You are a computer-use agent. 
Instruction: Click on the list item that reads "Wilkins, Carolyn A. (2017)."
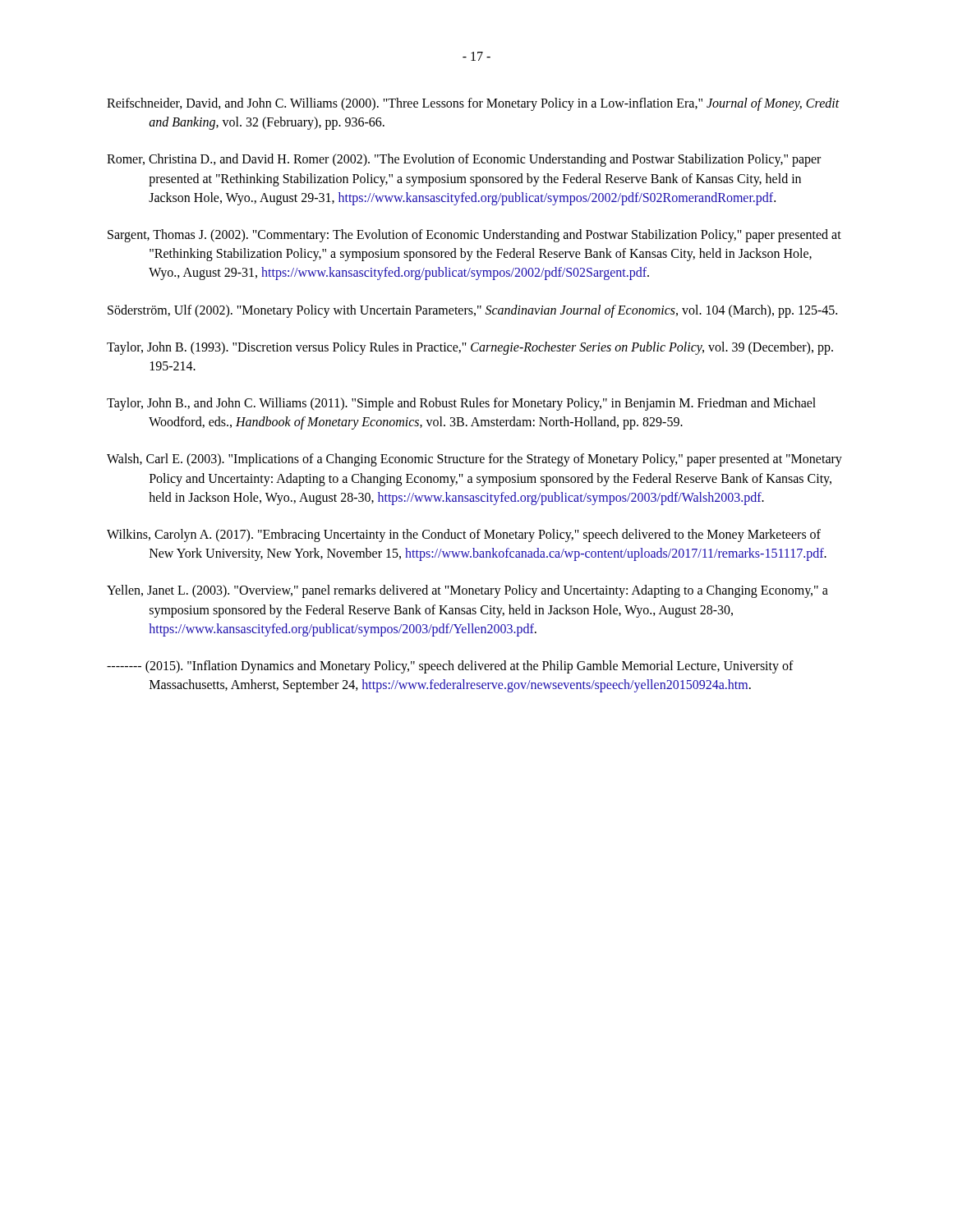click(x=467, y=544)
